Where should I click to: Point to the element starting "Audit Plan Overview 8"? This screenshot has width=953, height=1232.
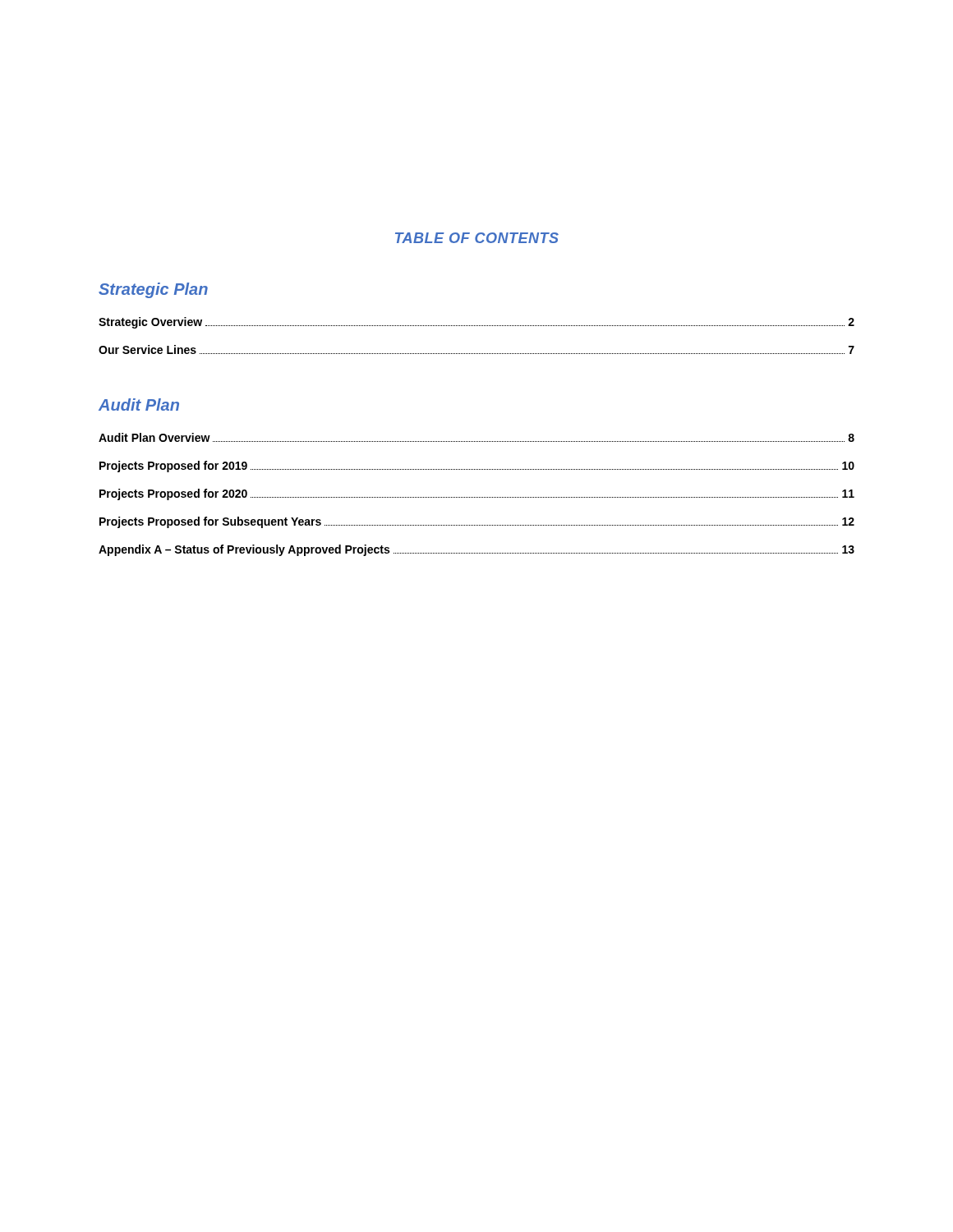[476, 438]
